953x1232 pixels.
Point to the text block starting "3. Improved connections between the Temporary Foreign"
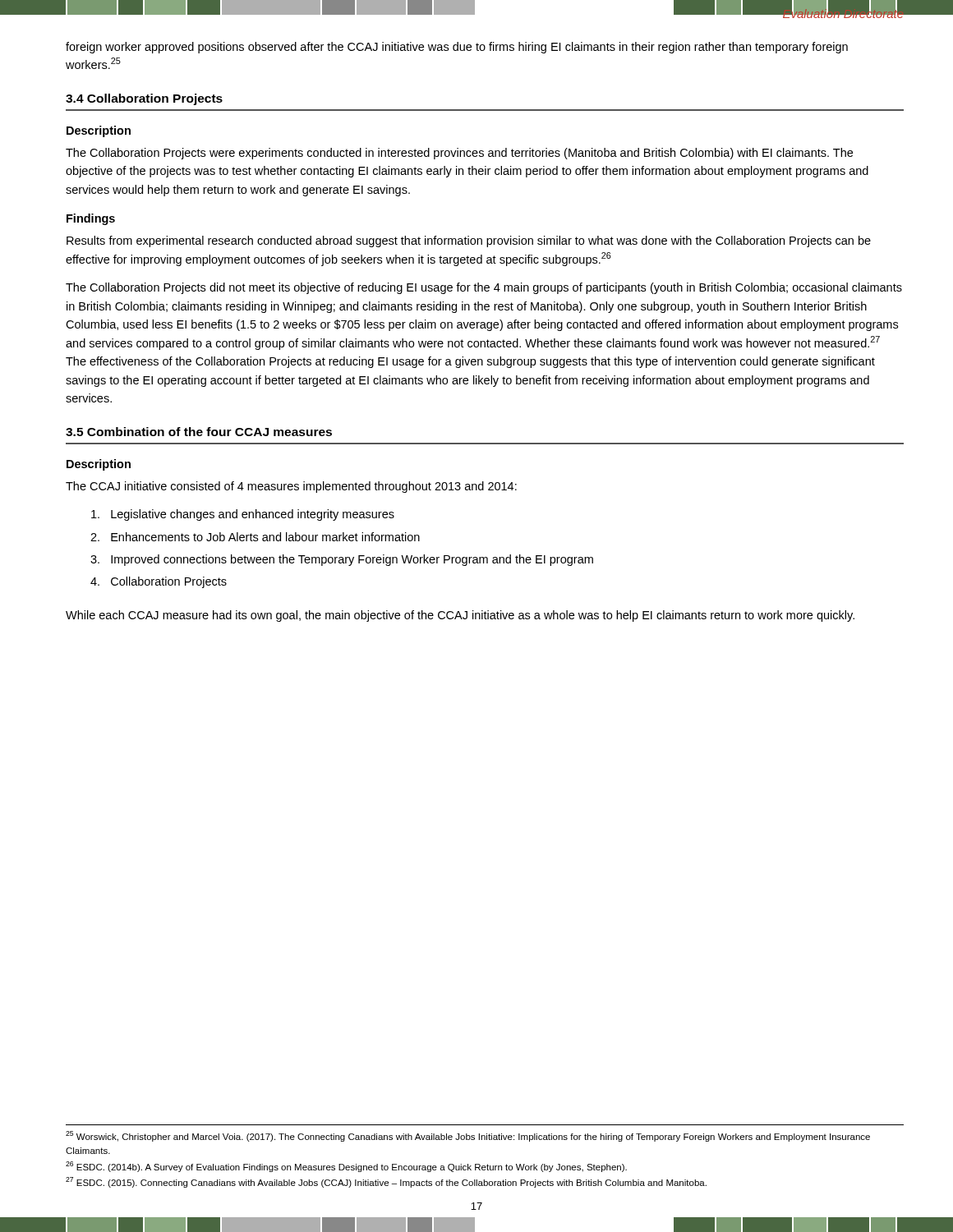tap(342, 559)
